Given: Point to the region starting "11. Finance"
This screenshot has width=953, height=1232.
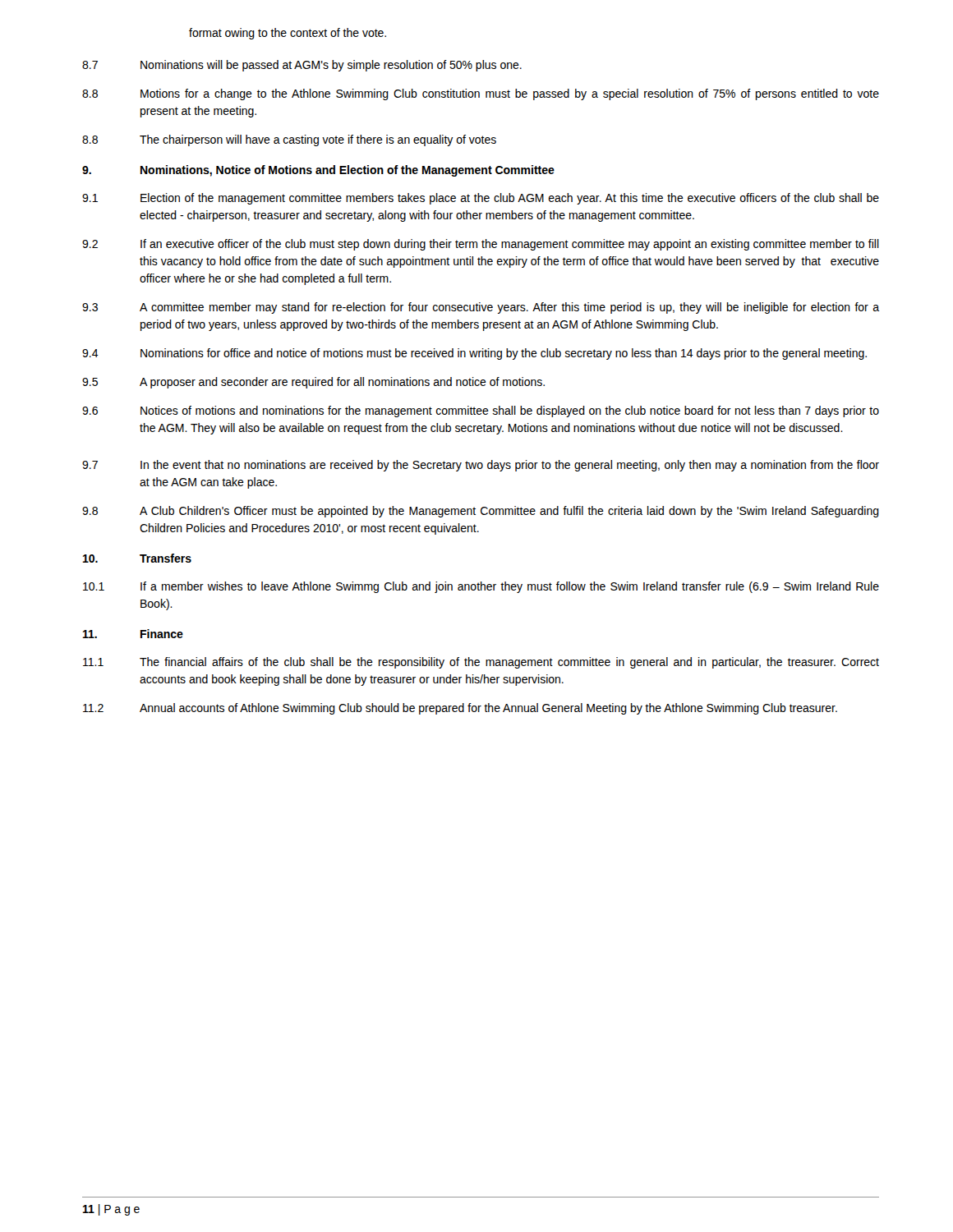Looking at the screenshot, I should [x=133, y=634].
